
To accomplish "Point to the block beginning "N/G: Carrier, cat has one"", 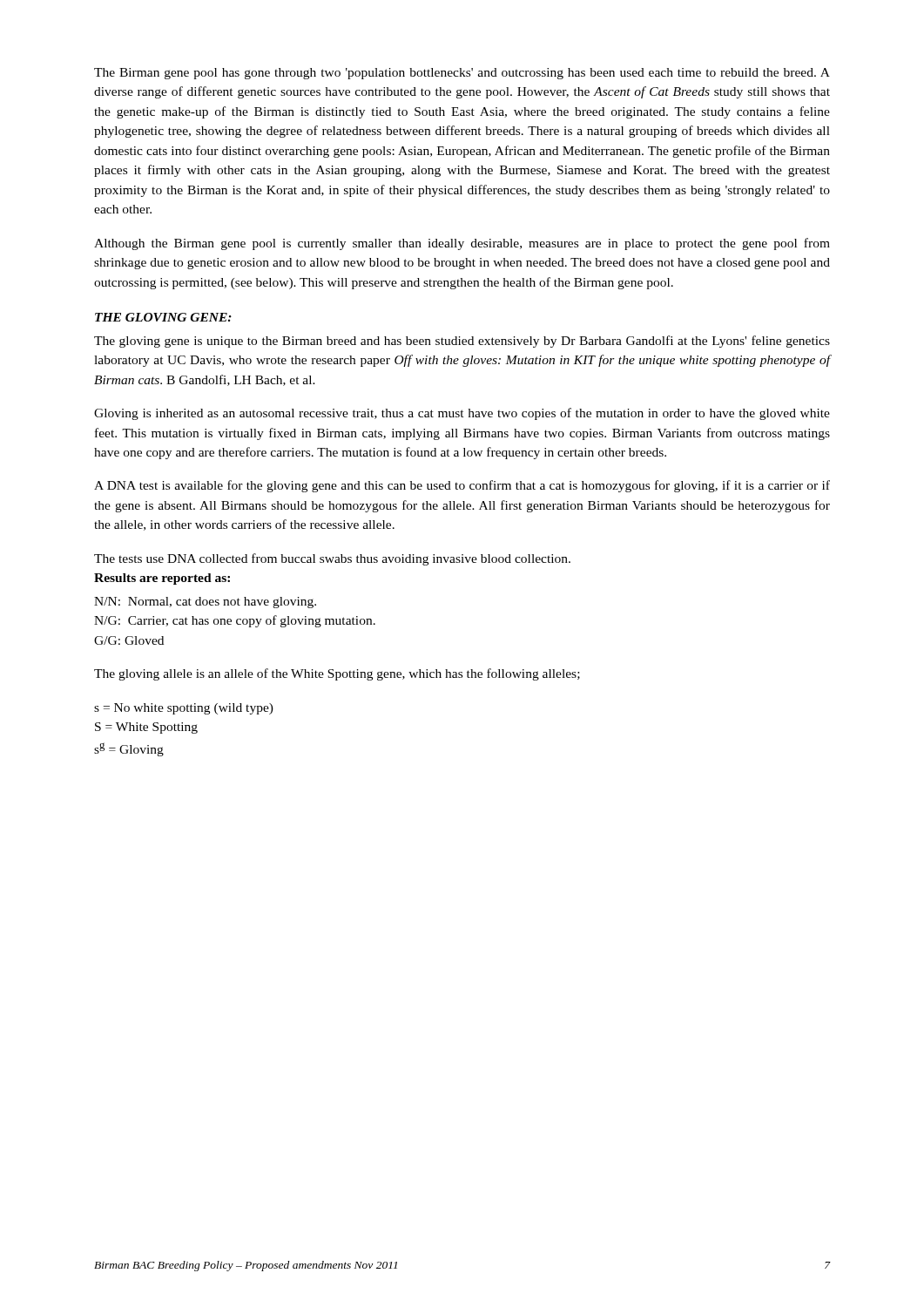I will point(235,621).
